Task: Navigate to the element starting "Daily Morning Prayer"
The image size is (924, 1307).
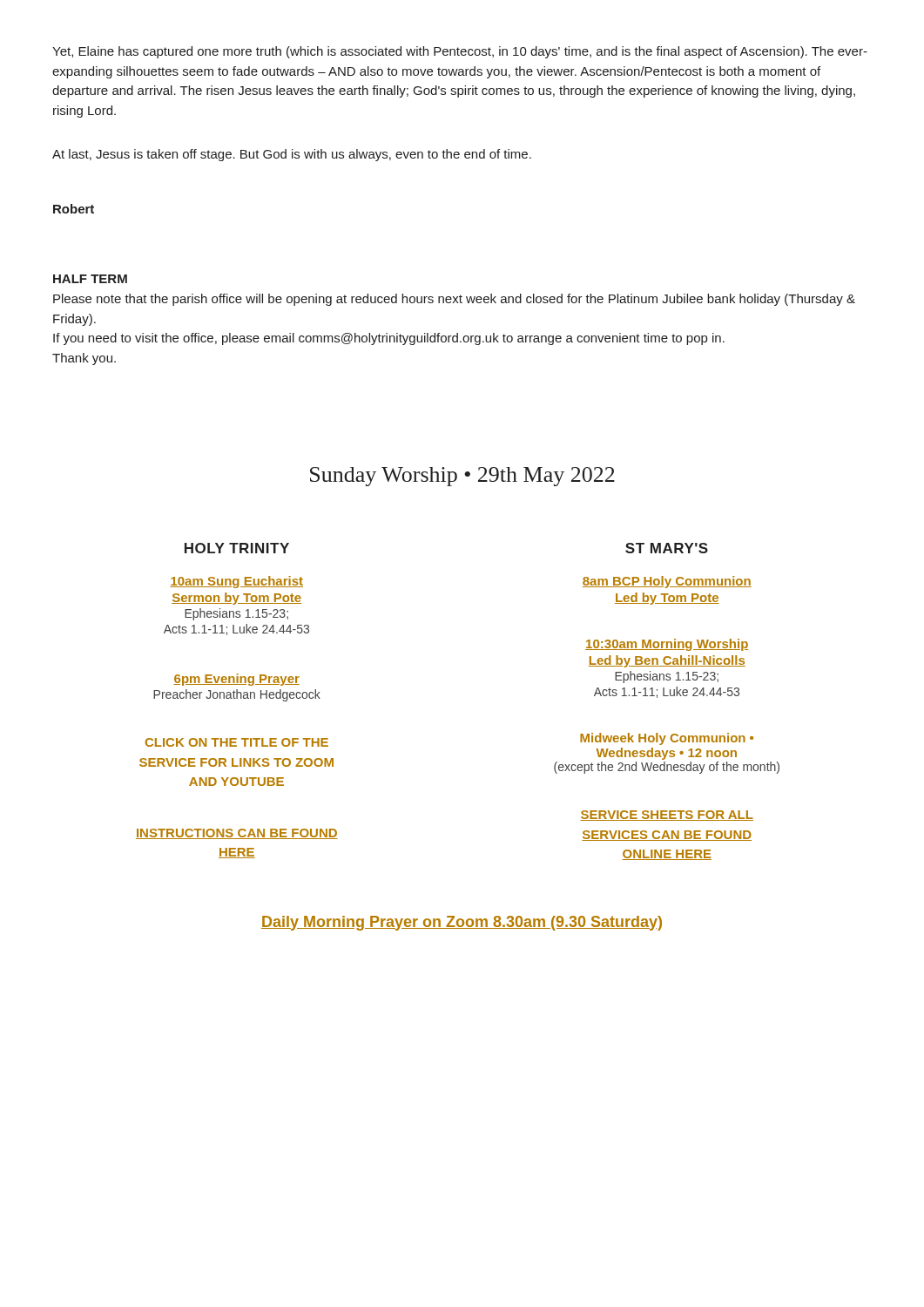Action: (x=462, y=921)
